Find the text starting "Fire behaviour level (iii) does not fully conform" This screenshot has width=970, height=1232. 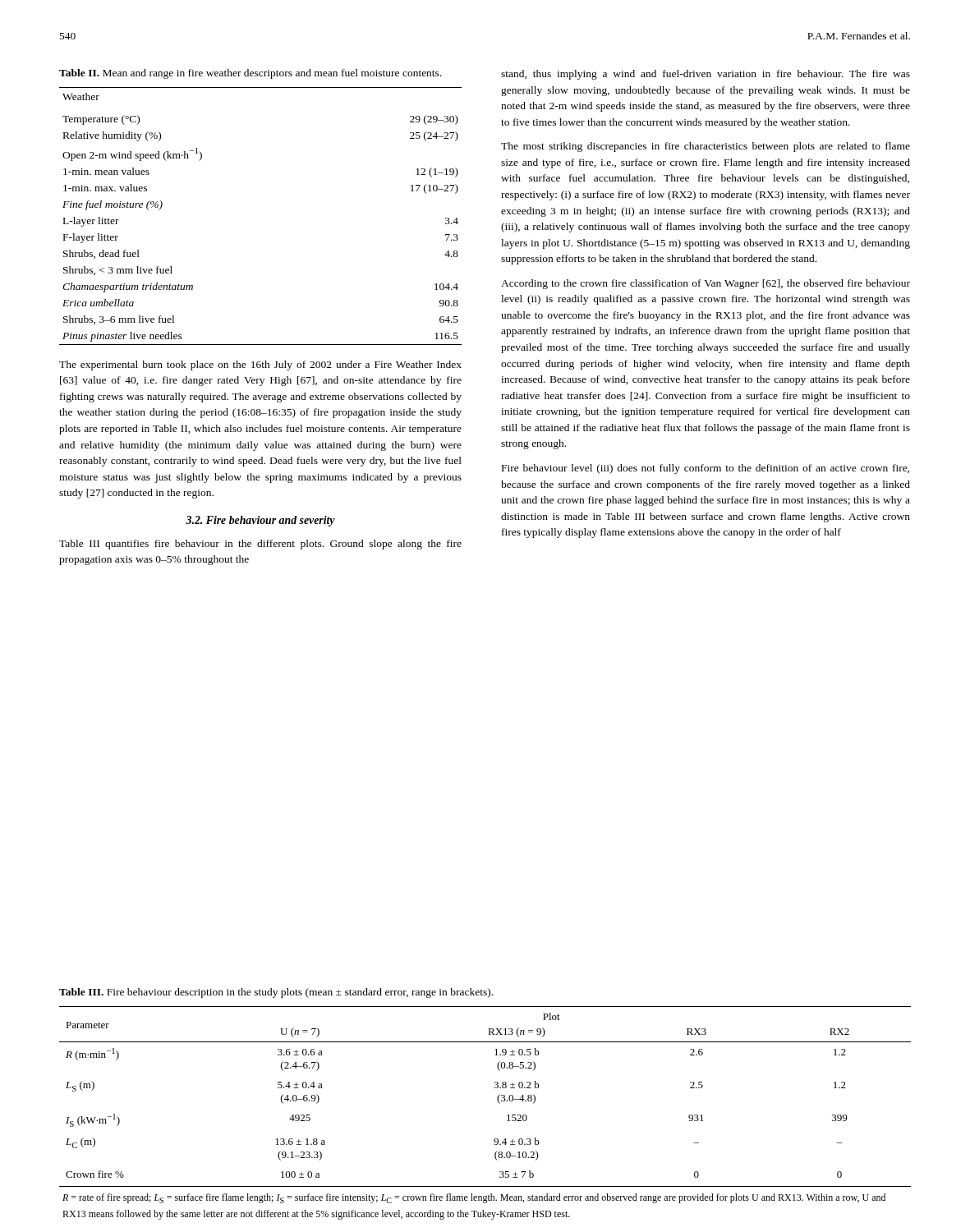[706, 500]
